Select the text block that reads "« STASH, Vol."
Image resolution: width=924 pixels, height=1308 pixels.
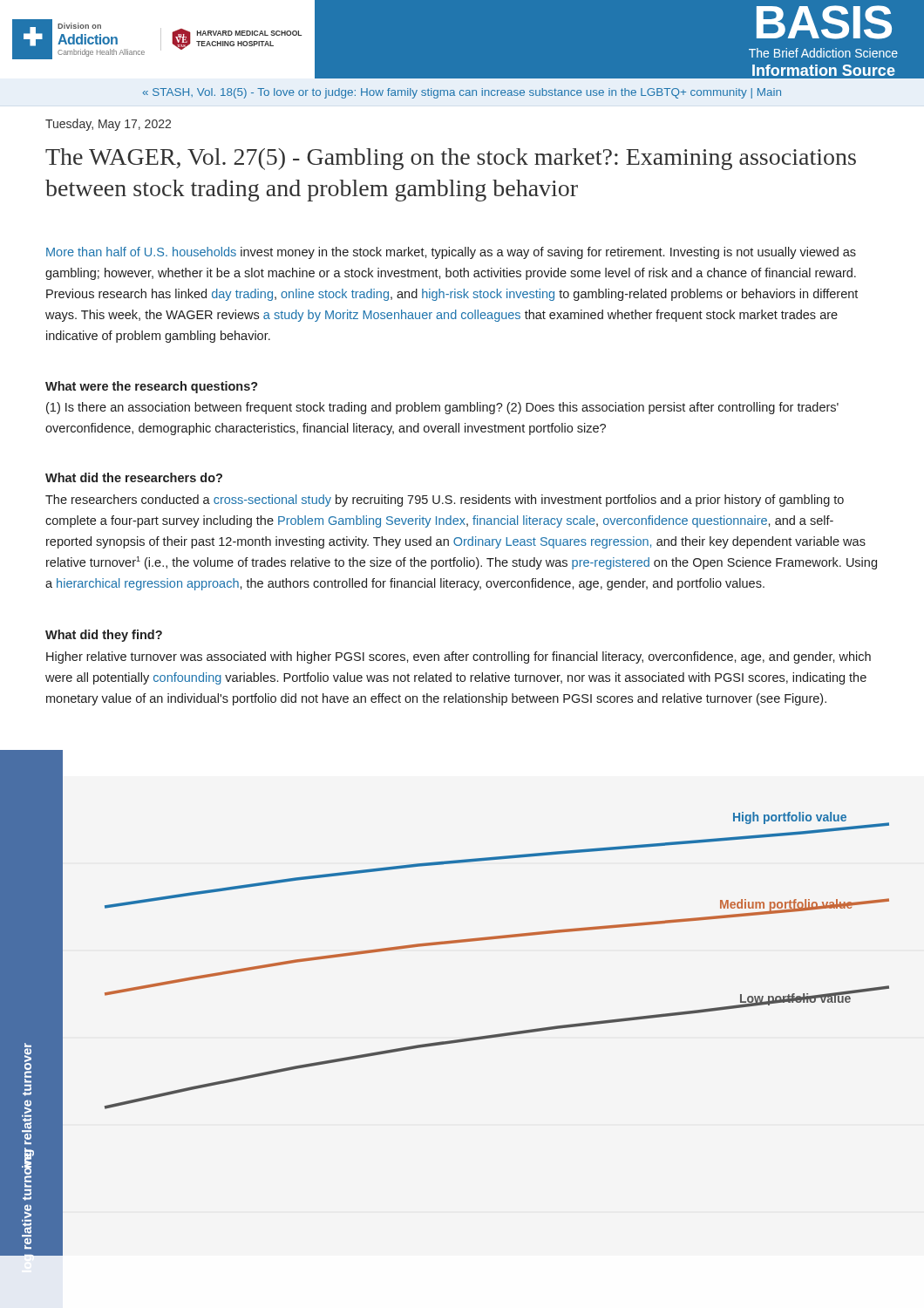[462, 92]
